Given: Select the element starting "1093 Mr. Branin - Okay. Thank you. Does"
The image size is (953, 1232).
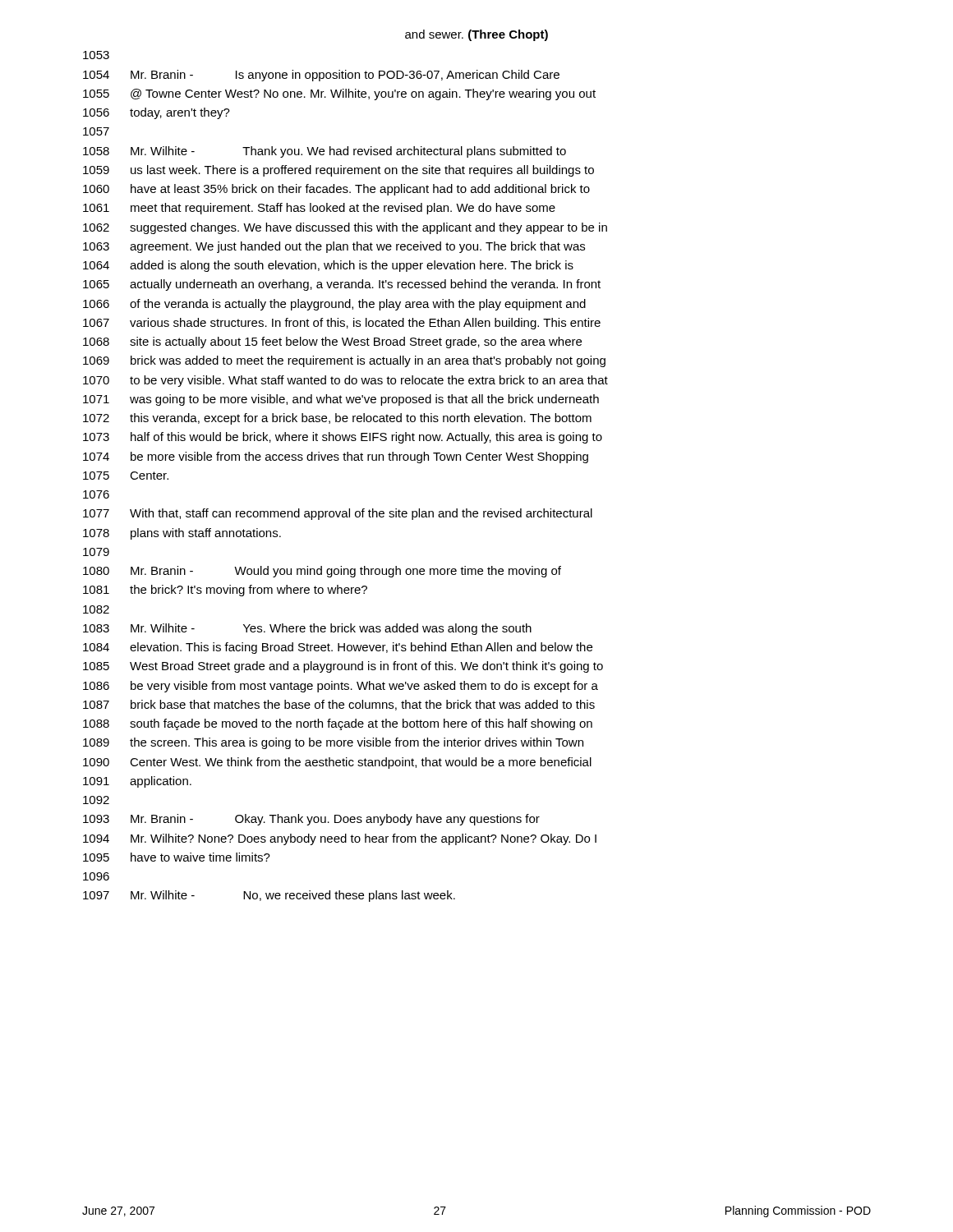Looking at the screenshot, I should [476, 819].
